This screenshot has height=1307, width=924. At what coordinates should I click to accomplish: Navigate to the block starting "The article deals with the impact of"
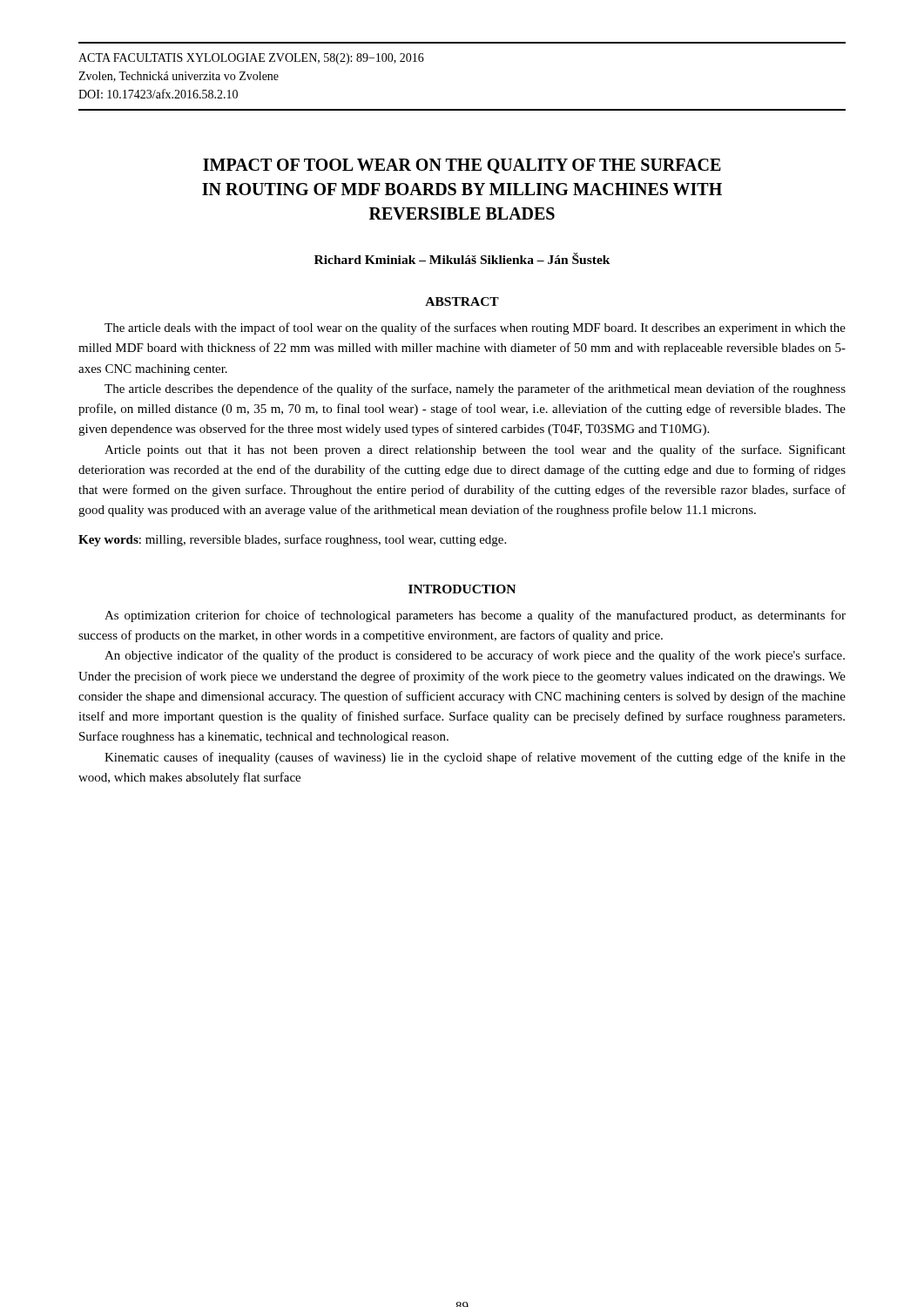[x=462, y=419]
